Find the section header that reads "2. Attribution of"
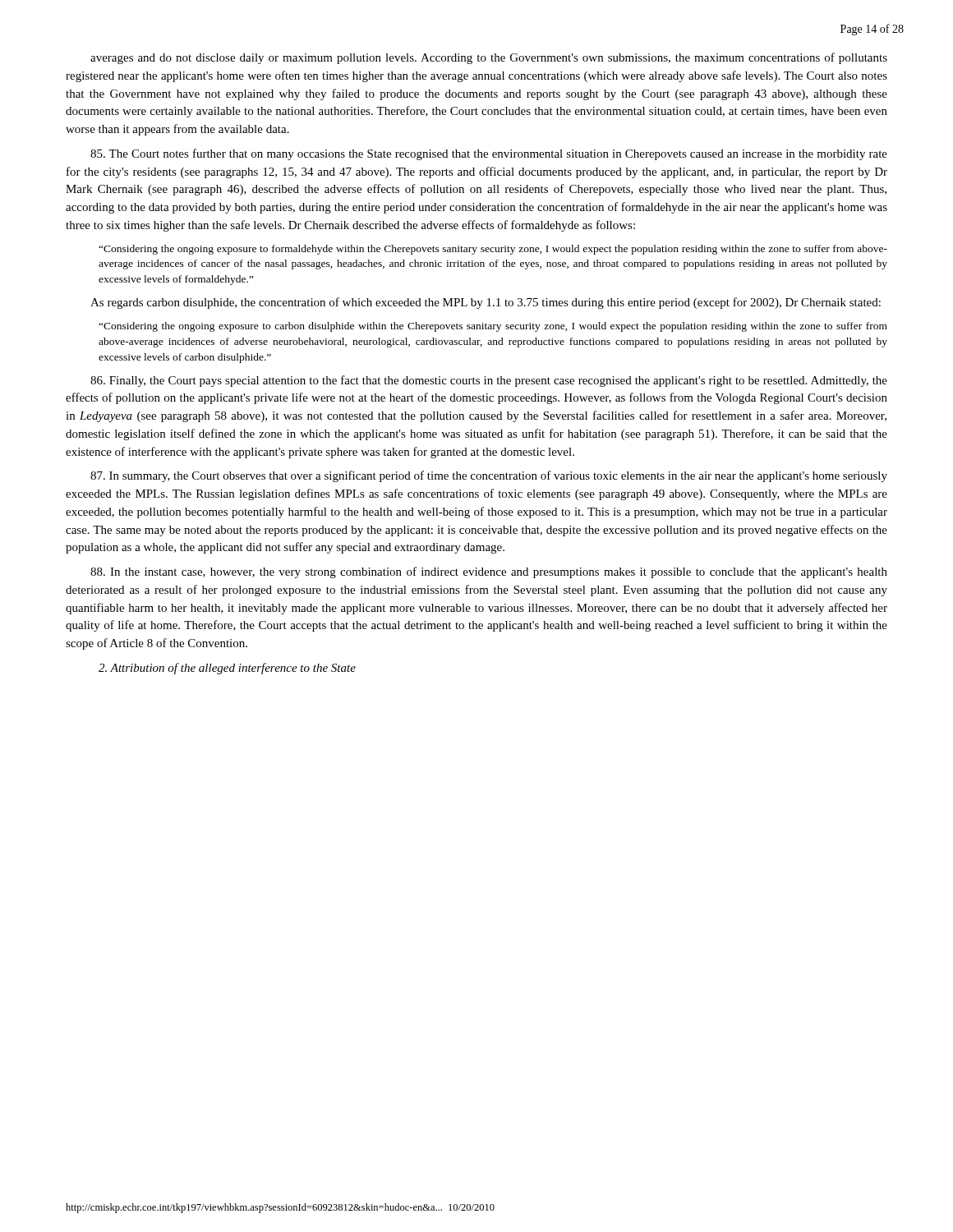 227,668
